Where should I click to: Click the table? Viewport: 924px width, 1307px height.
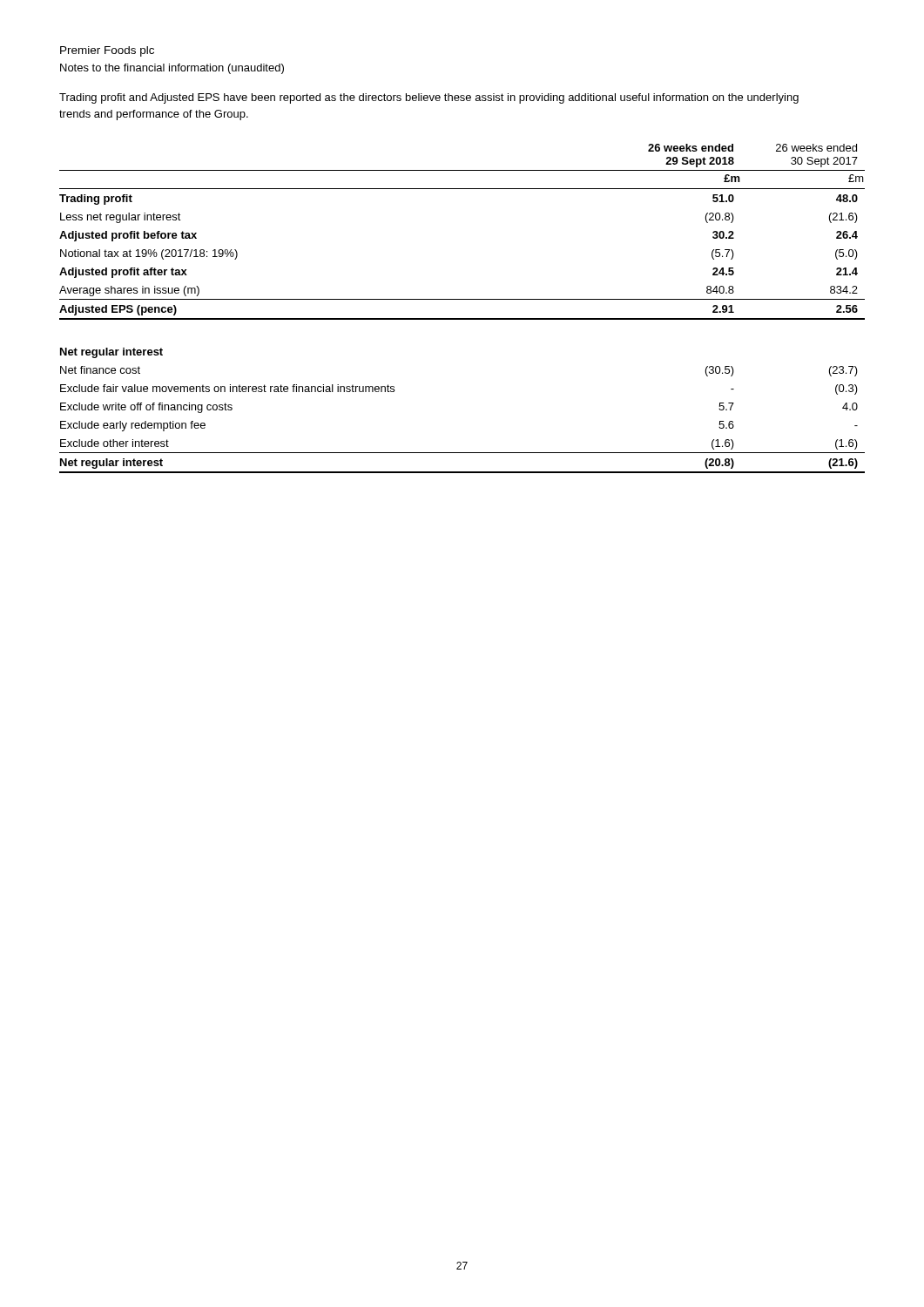pyautogui.click(x=462, y=306)
